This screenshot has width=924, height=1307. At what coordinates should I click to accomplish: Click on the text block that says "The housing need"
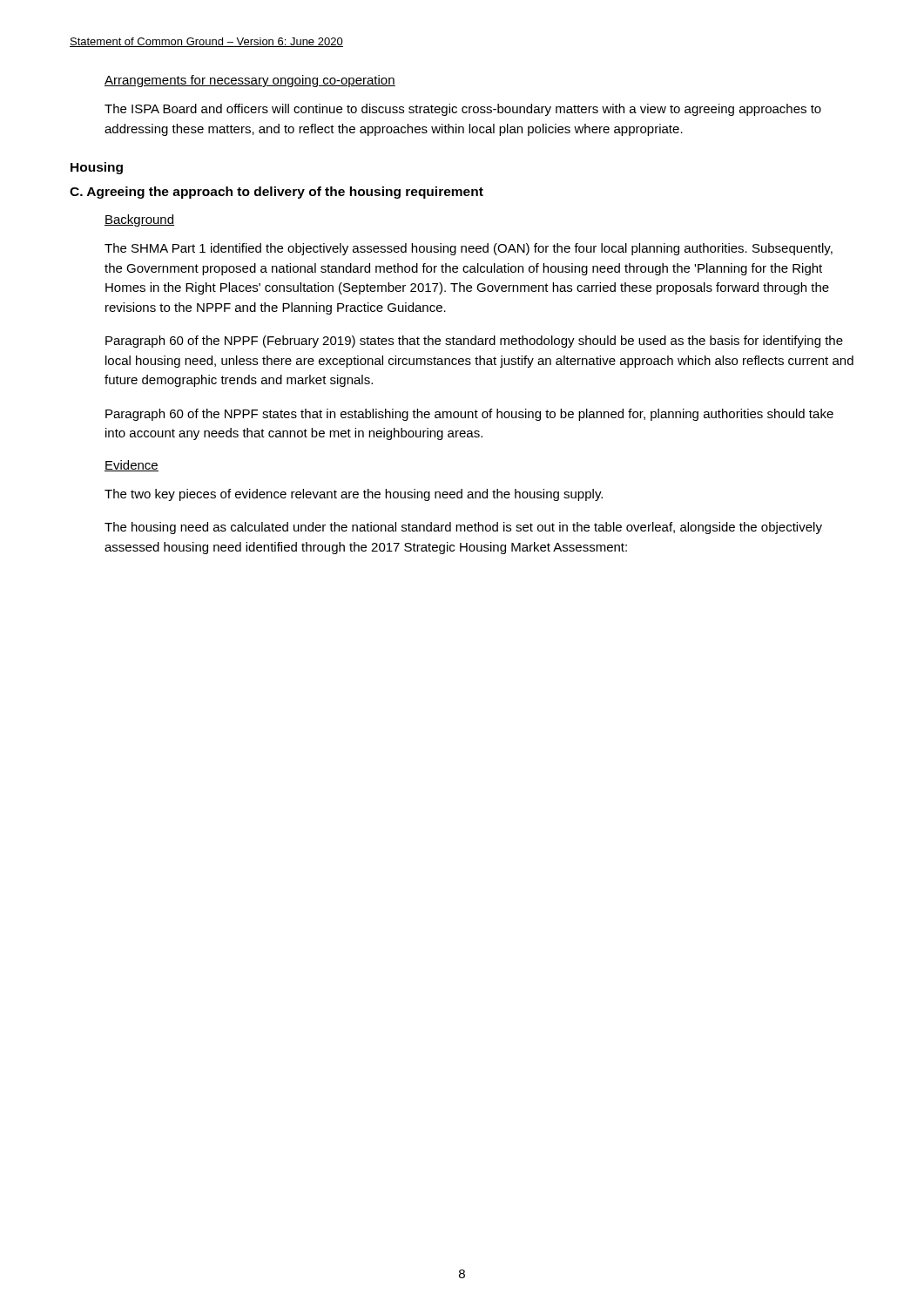(x=463, y=537)
